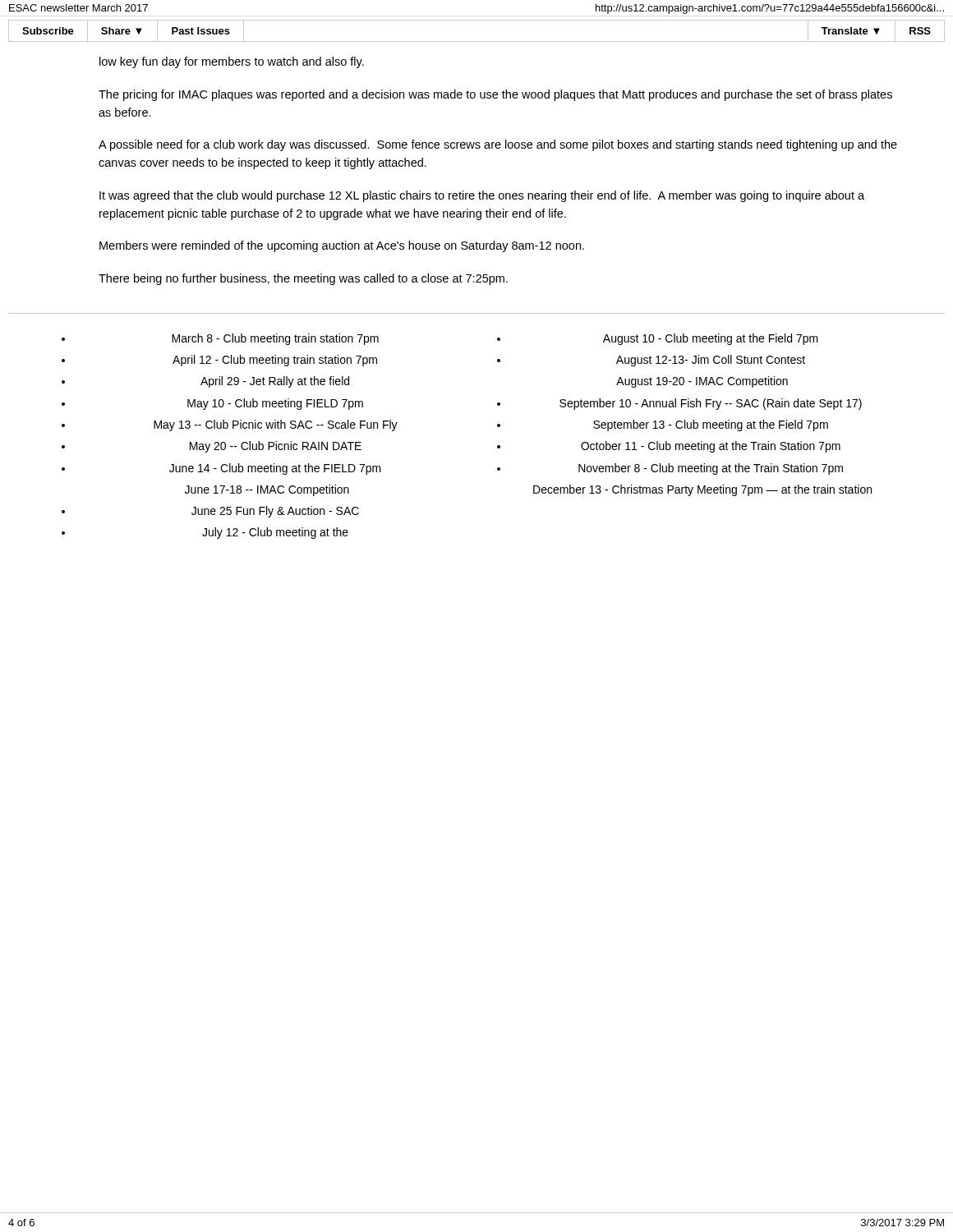Find the list item containing "April 12 - Club"
This screenshot has height=1232, width=953.
275,360
